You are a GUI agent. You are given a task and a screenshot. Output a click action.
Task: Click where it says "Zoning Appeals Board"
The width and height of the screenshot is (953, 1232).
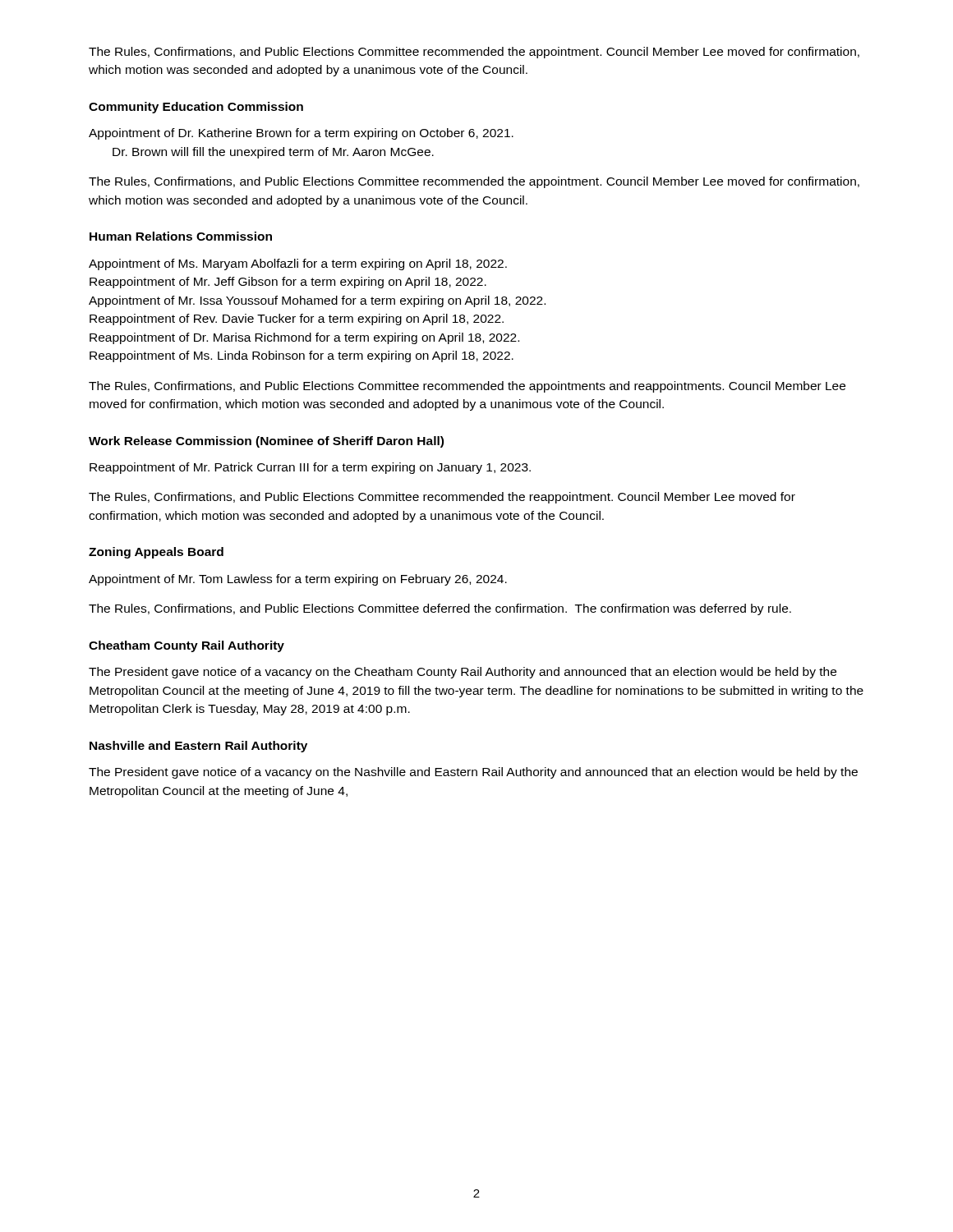point(156,552)
